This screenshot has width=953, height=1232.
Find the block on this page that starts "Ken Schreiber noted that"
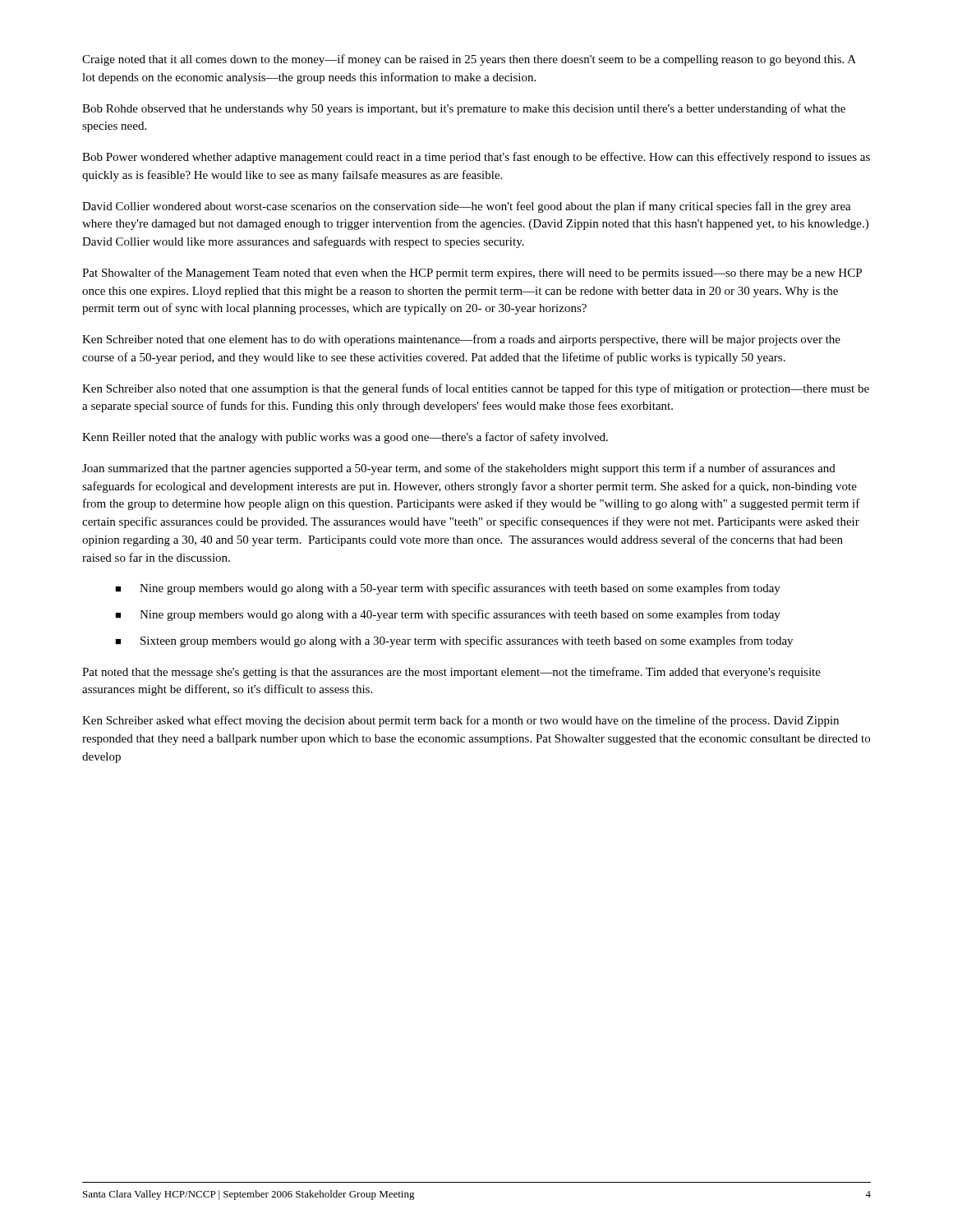pos(461,348)
